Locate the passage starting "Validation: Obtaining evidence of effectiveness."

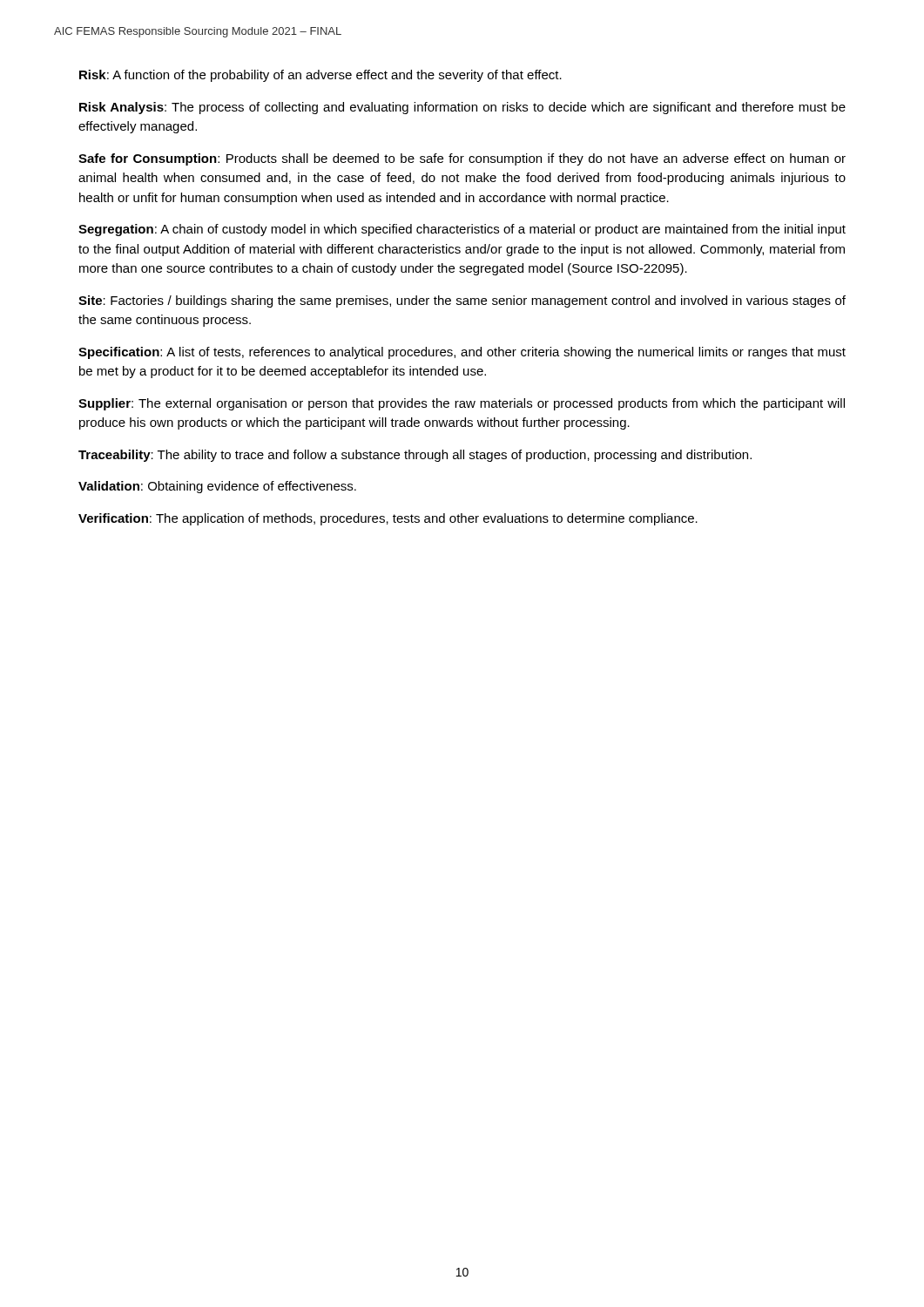(218, 486)
